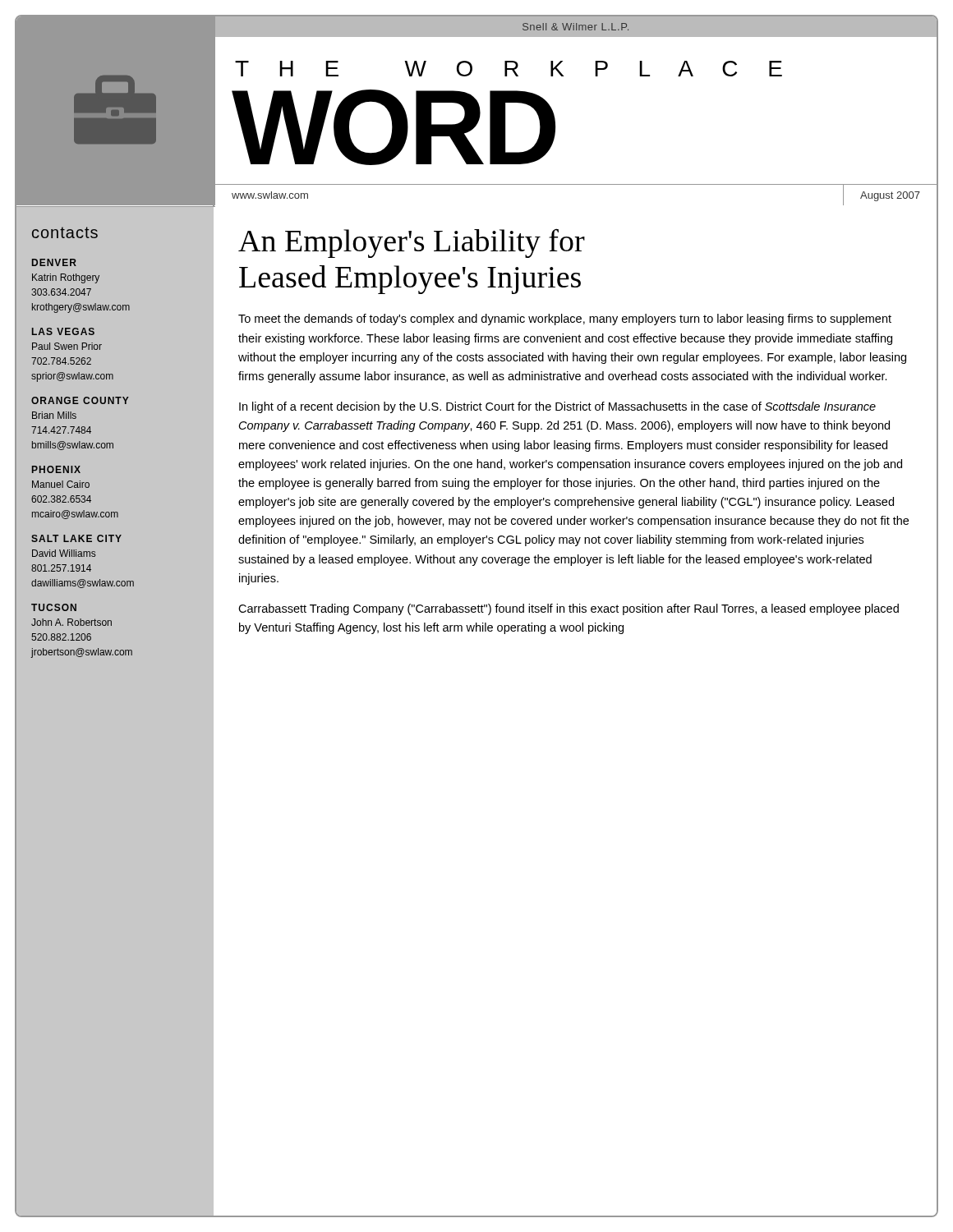Viewport: 953px width, 1232px height.
Task: Click on the block starting "ORANGE COUNTY Brian Mills"
Action: pos(80,400)
